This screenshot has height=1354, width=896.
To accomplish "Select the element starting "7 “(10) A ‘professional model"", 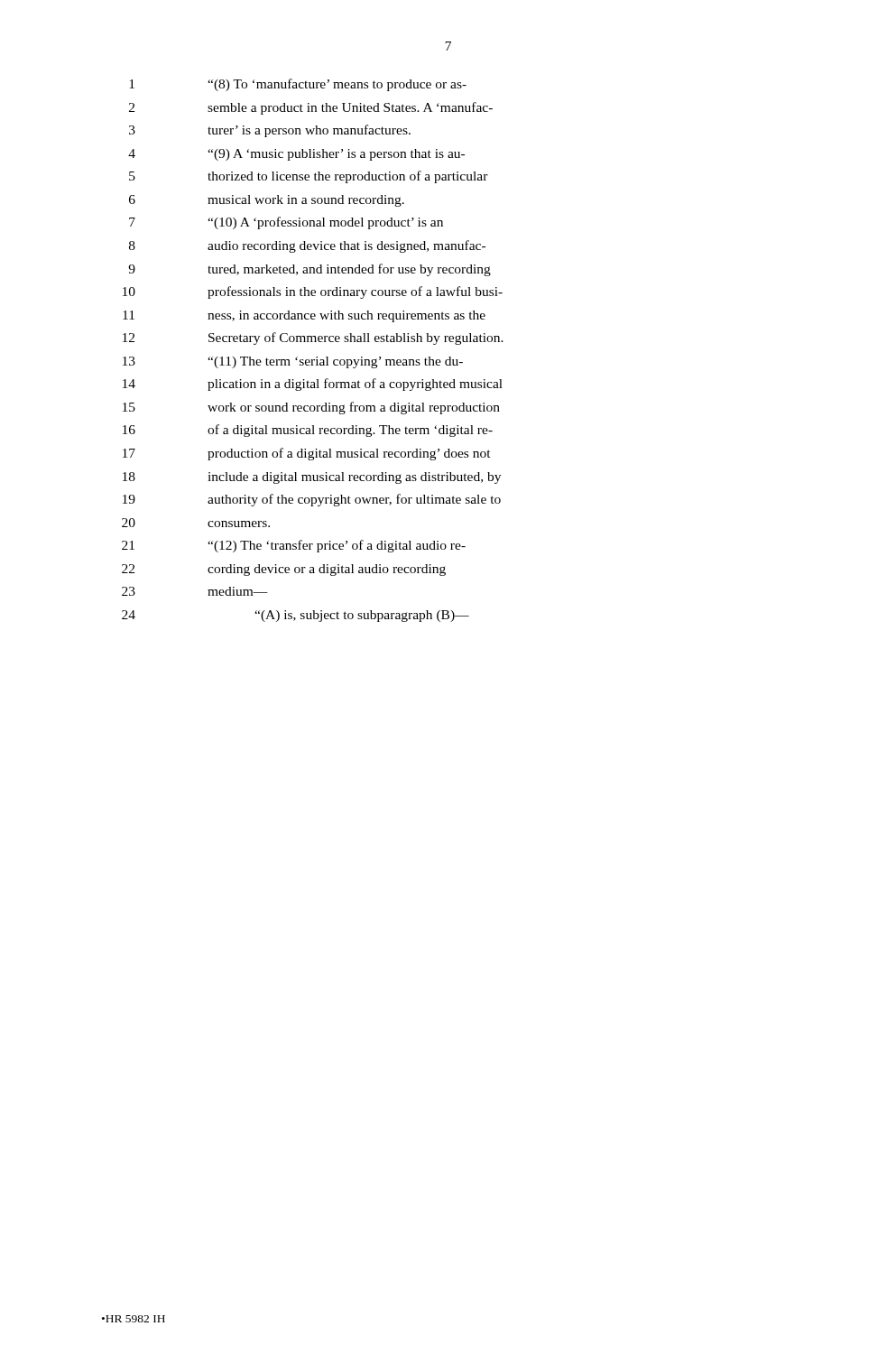I will (462, 280).
